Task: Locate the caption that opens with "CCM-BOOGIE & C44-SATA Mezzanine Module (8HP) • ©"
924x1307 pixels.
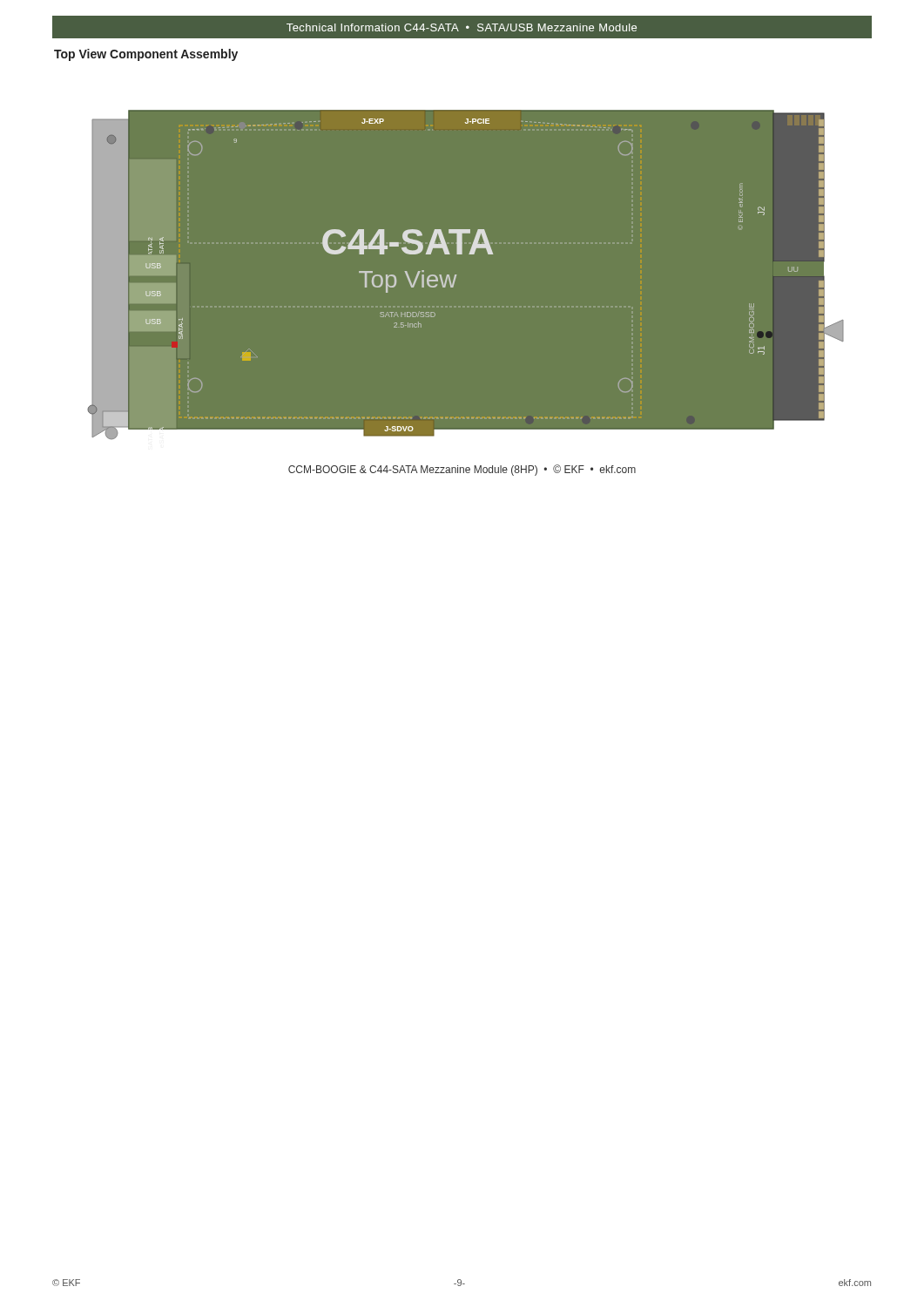Action: click(462, 470)
